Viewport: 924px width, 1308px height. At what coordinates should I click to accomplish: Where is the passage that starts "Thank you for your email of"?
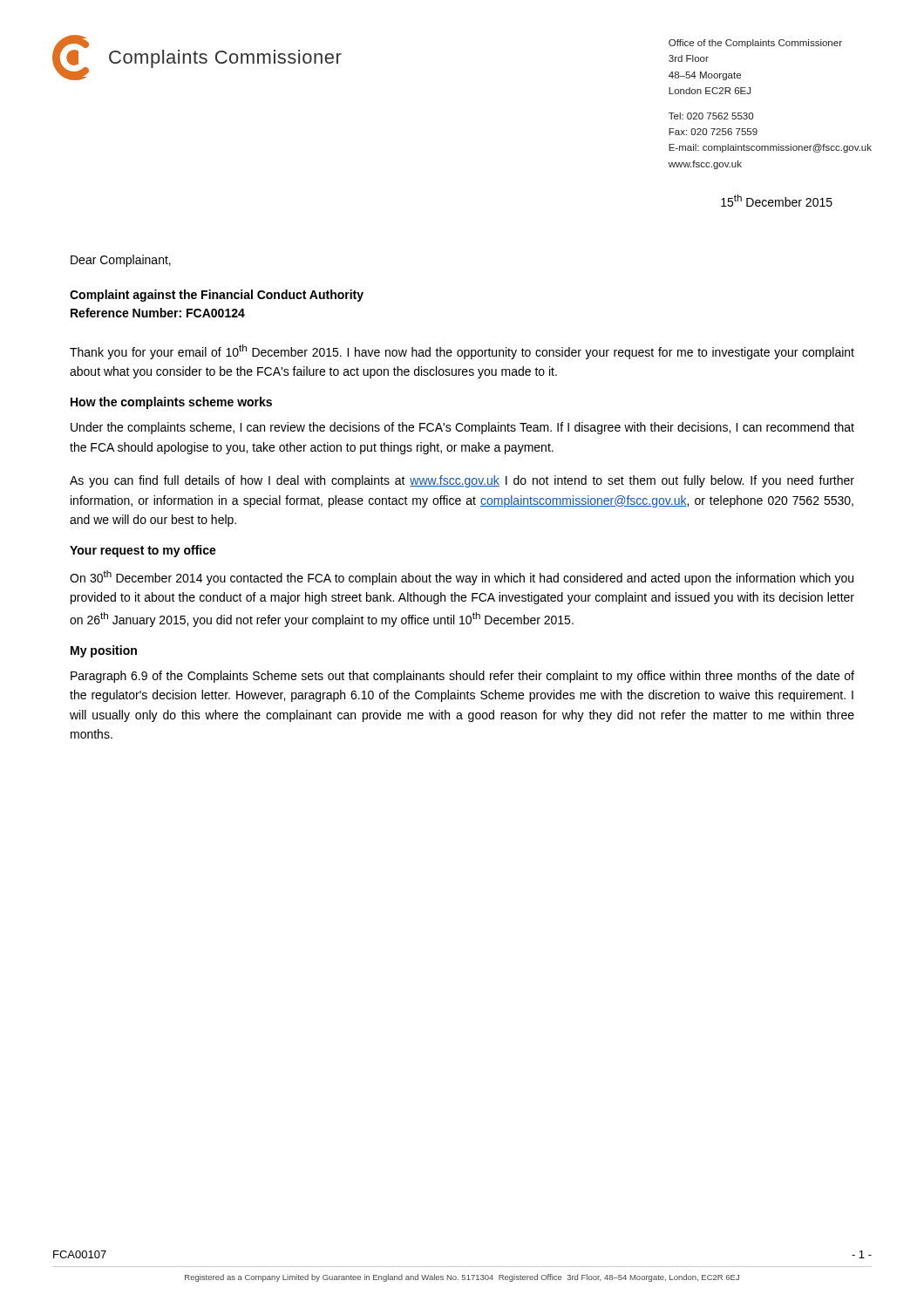(x=462, y=360)
